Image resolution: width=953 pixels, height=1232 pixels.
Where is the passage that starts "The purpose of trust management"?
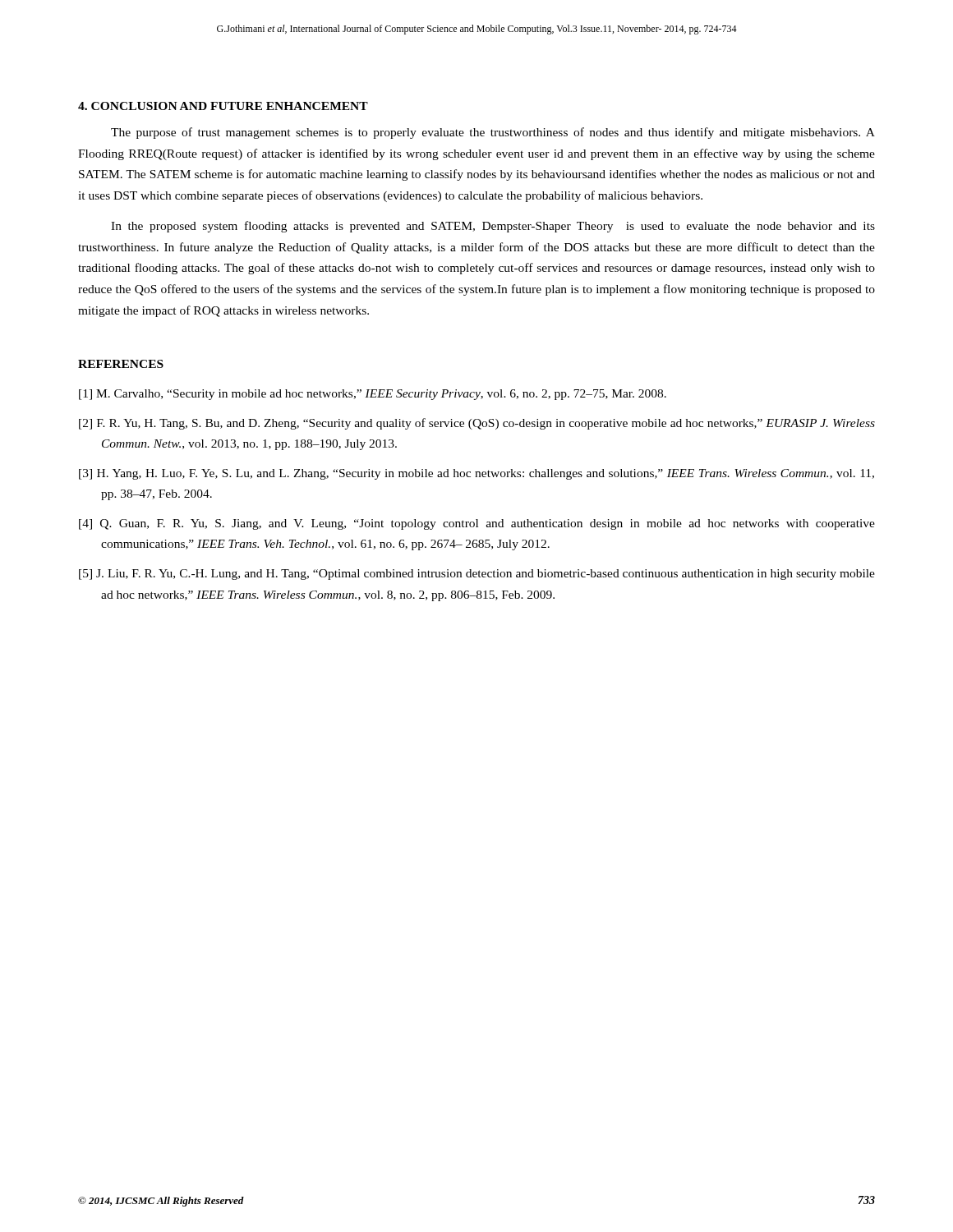pyautogui.click(x=476, y=164)
